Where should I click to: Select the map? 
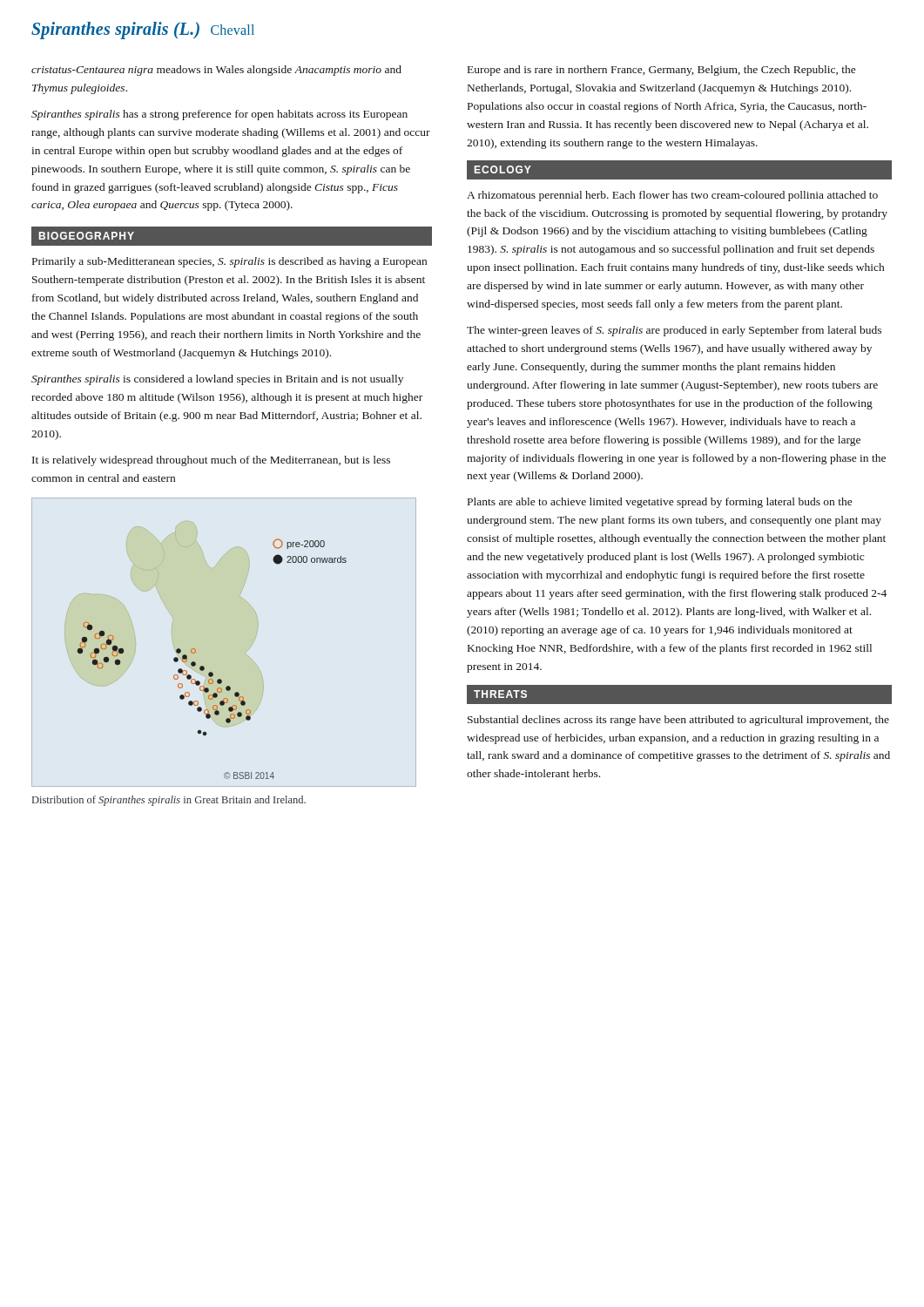click(x=232, y=643)
